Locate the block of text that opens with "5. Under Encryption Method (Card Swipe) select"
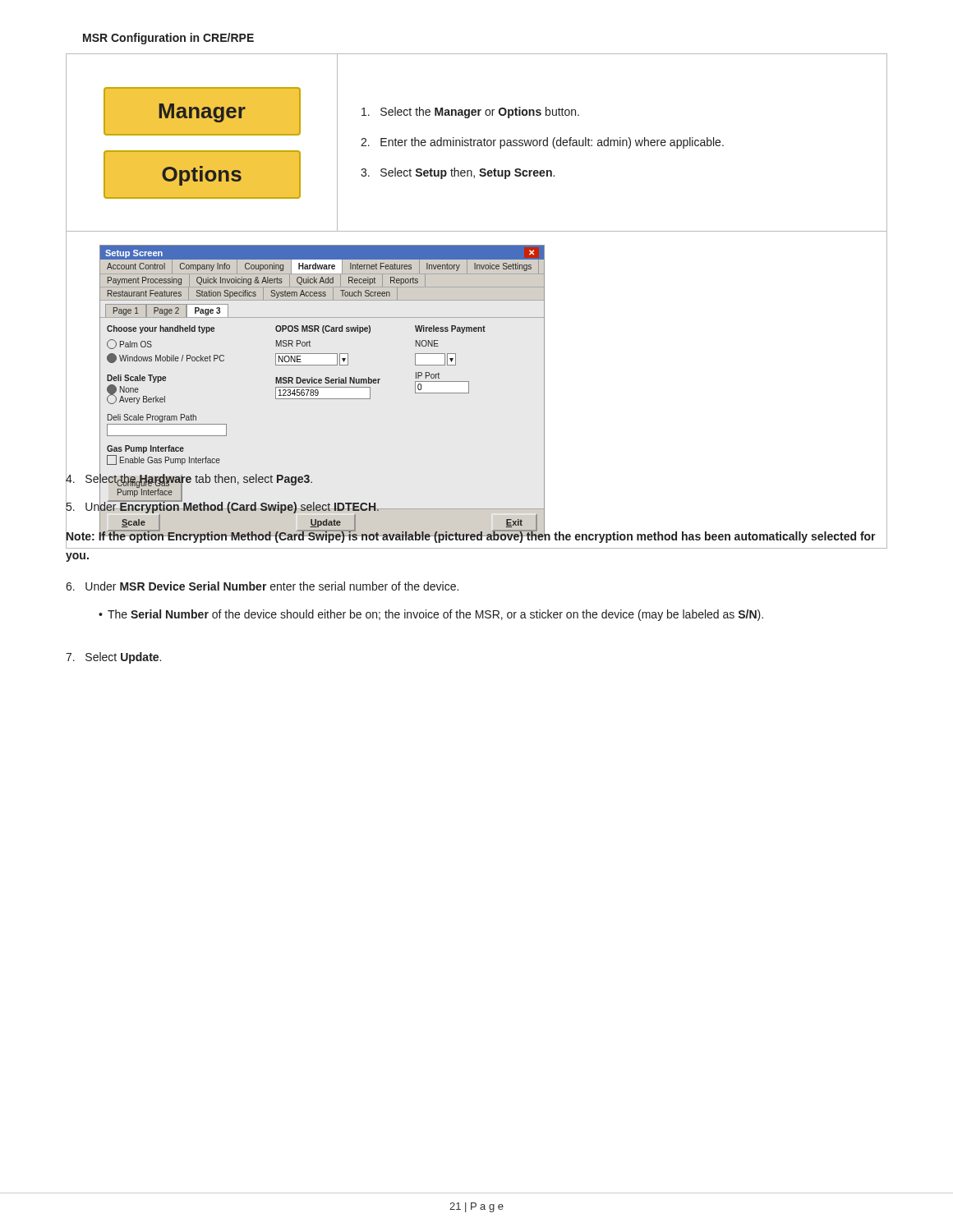This screenshot has width=953, height=1232. point(223,507)
